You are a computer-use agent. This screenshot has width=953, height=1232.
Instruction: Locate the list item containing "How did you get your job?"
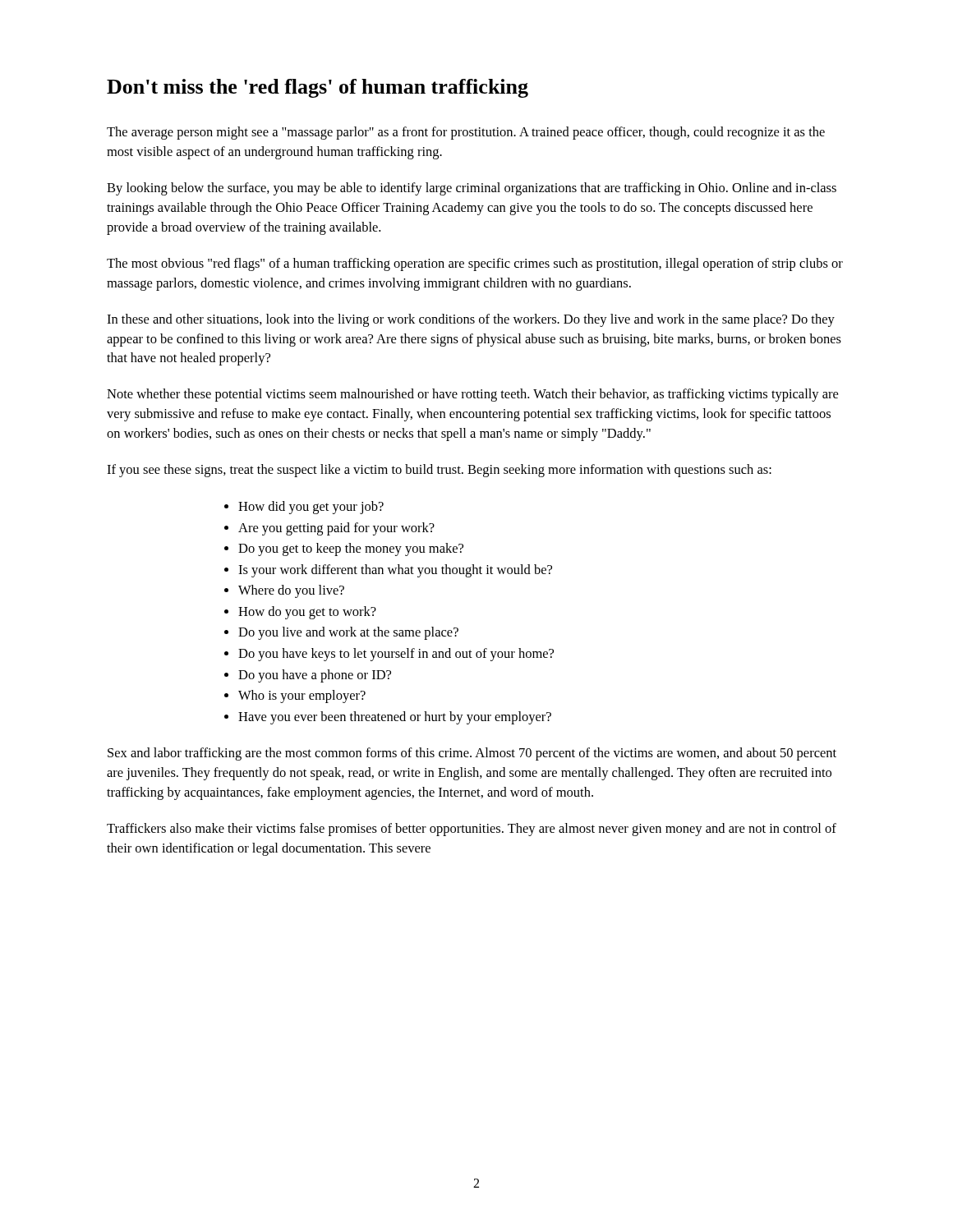(x=311, y=506)
